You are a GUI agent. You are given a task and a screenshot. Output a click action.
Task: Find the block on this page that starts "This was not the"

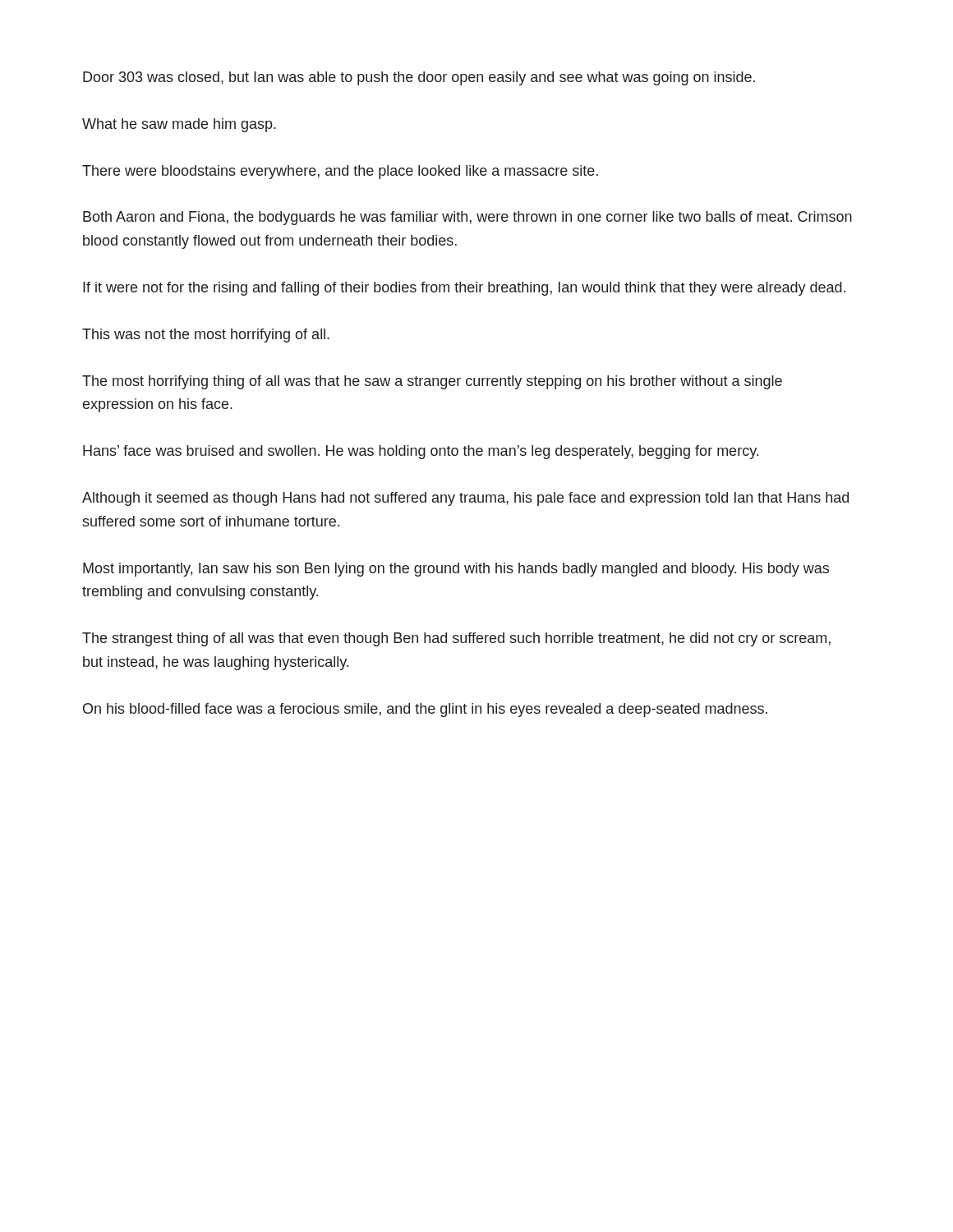tap(206, 334)
